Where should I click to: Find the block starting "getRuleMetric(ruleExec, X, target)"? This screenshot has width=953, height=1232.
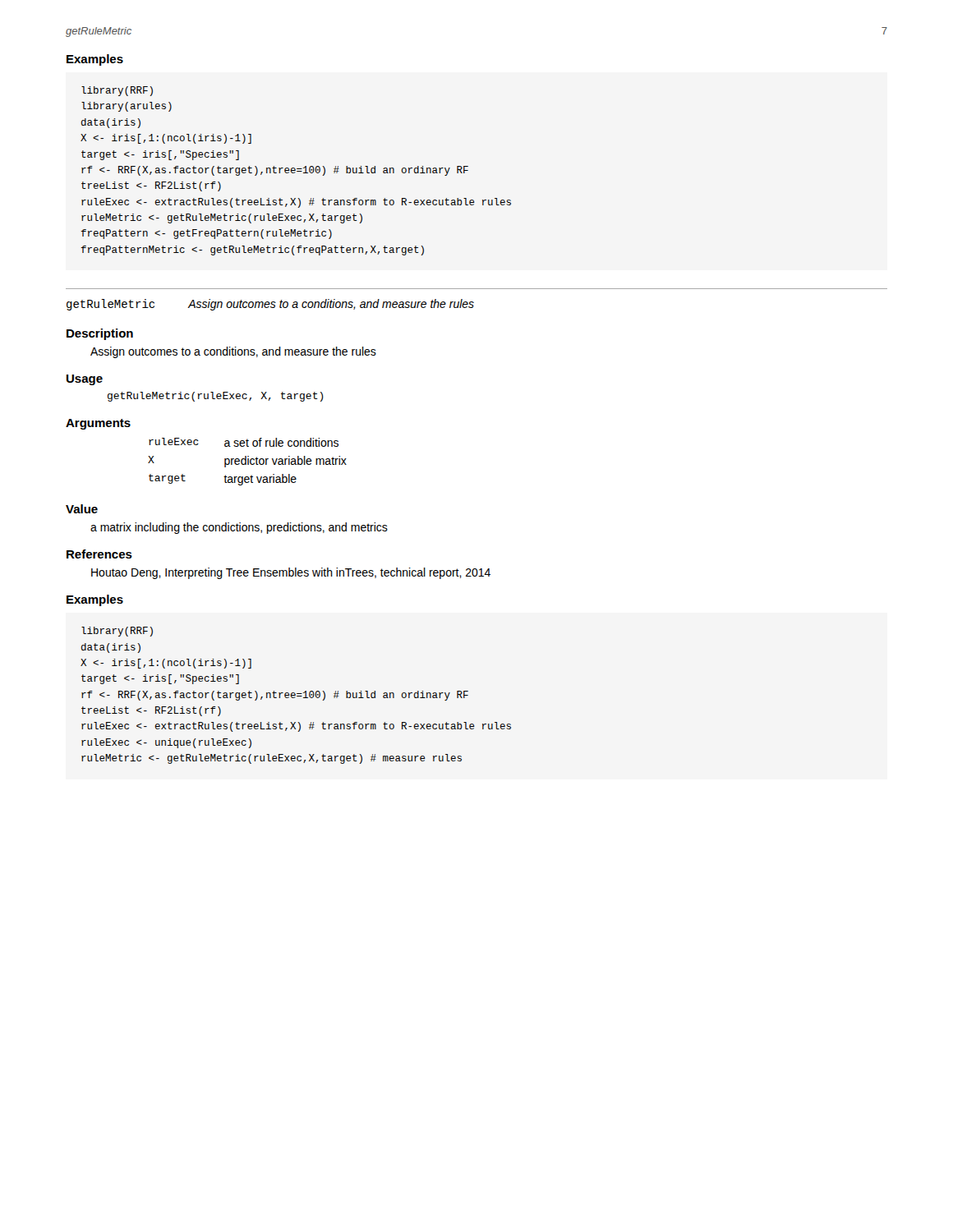tap(216, 396)
